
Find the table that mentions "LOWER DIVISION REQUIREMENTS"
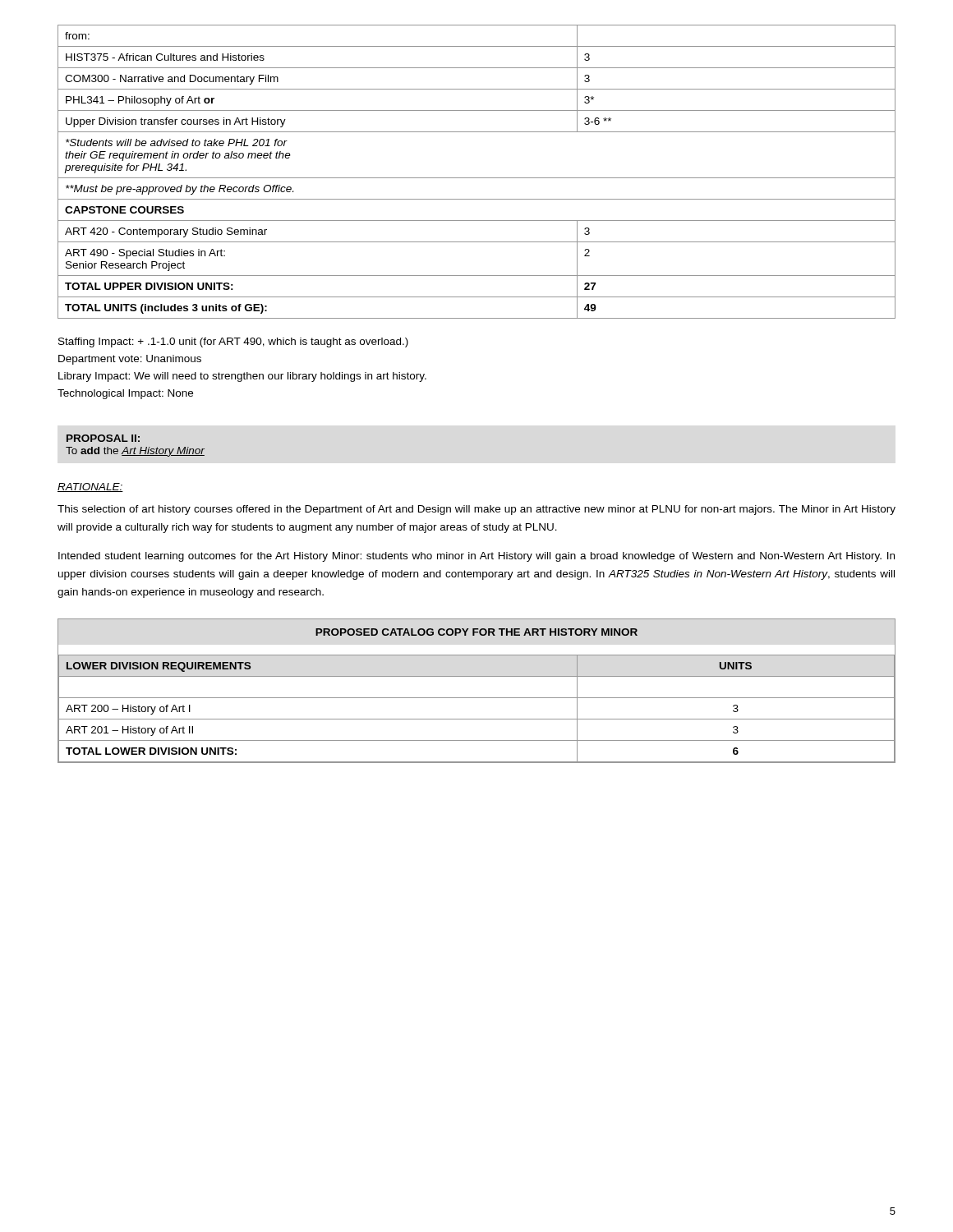click(476, 709)
